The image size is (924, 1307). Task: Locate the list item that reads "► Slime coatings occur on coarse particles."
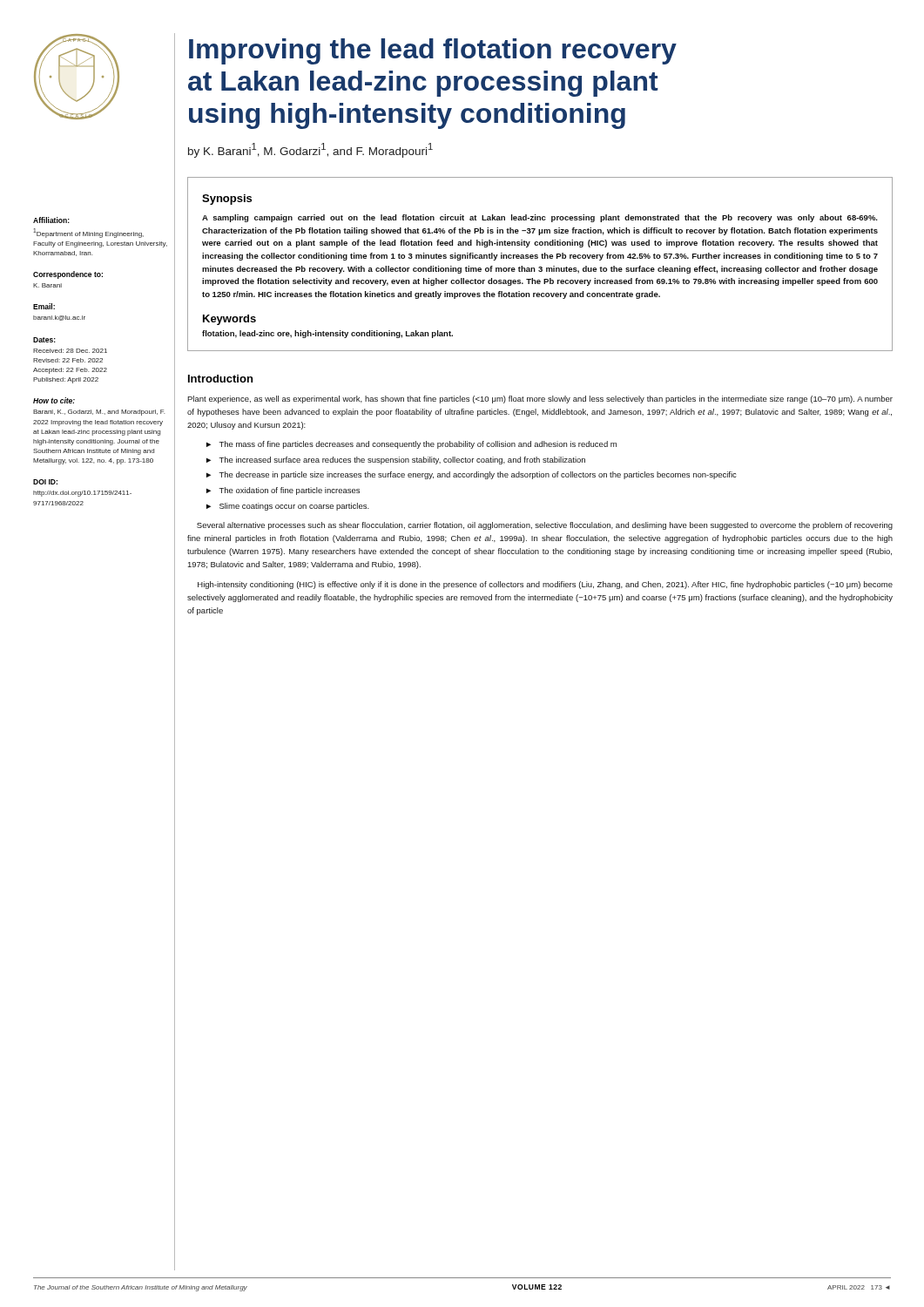[x=287, y=506]
